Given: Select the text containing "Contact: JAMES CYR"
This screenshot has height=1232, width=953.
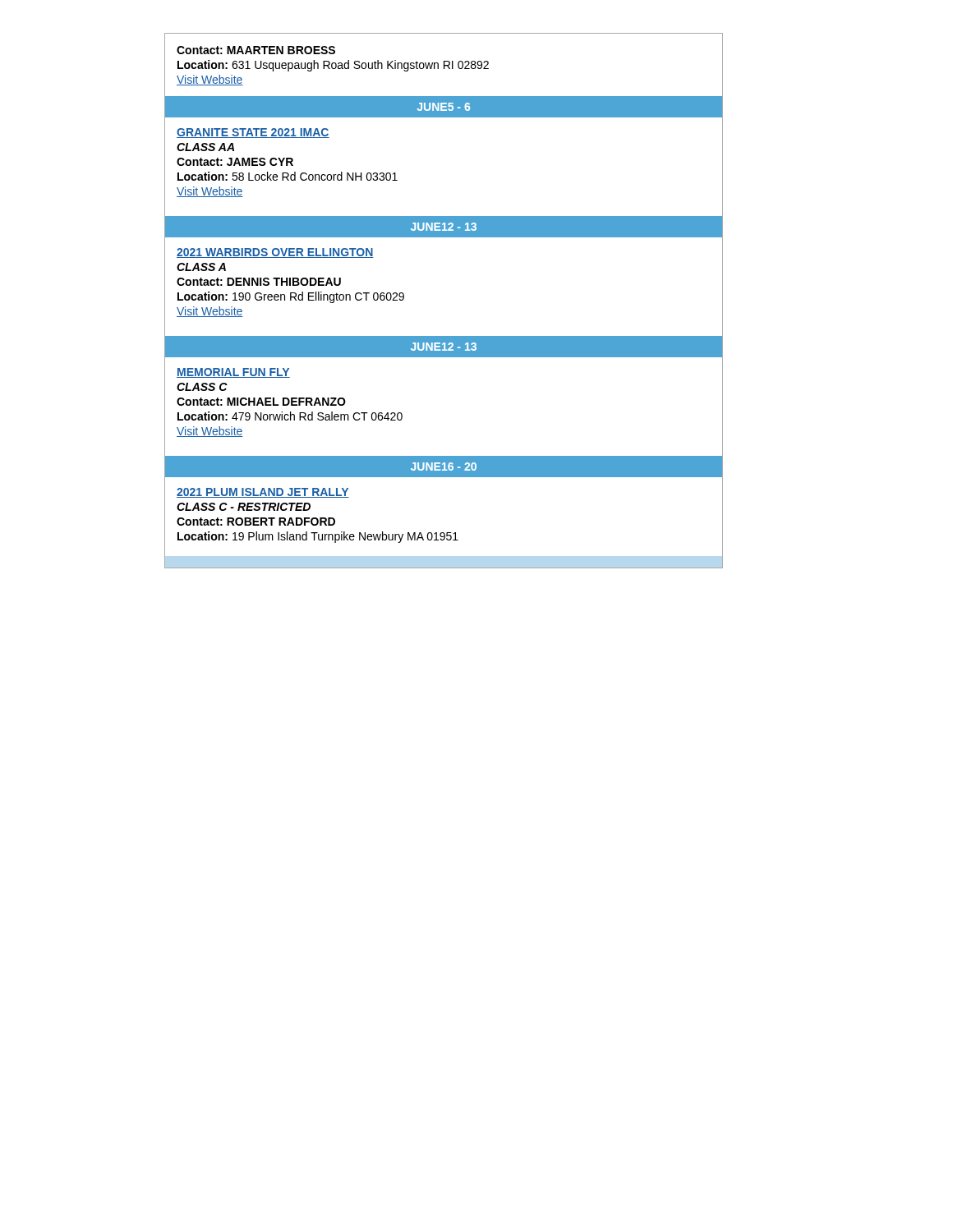Looking at the screenshot, I should click(235, 162).
